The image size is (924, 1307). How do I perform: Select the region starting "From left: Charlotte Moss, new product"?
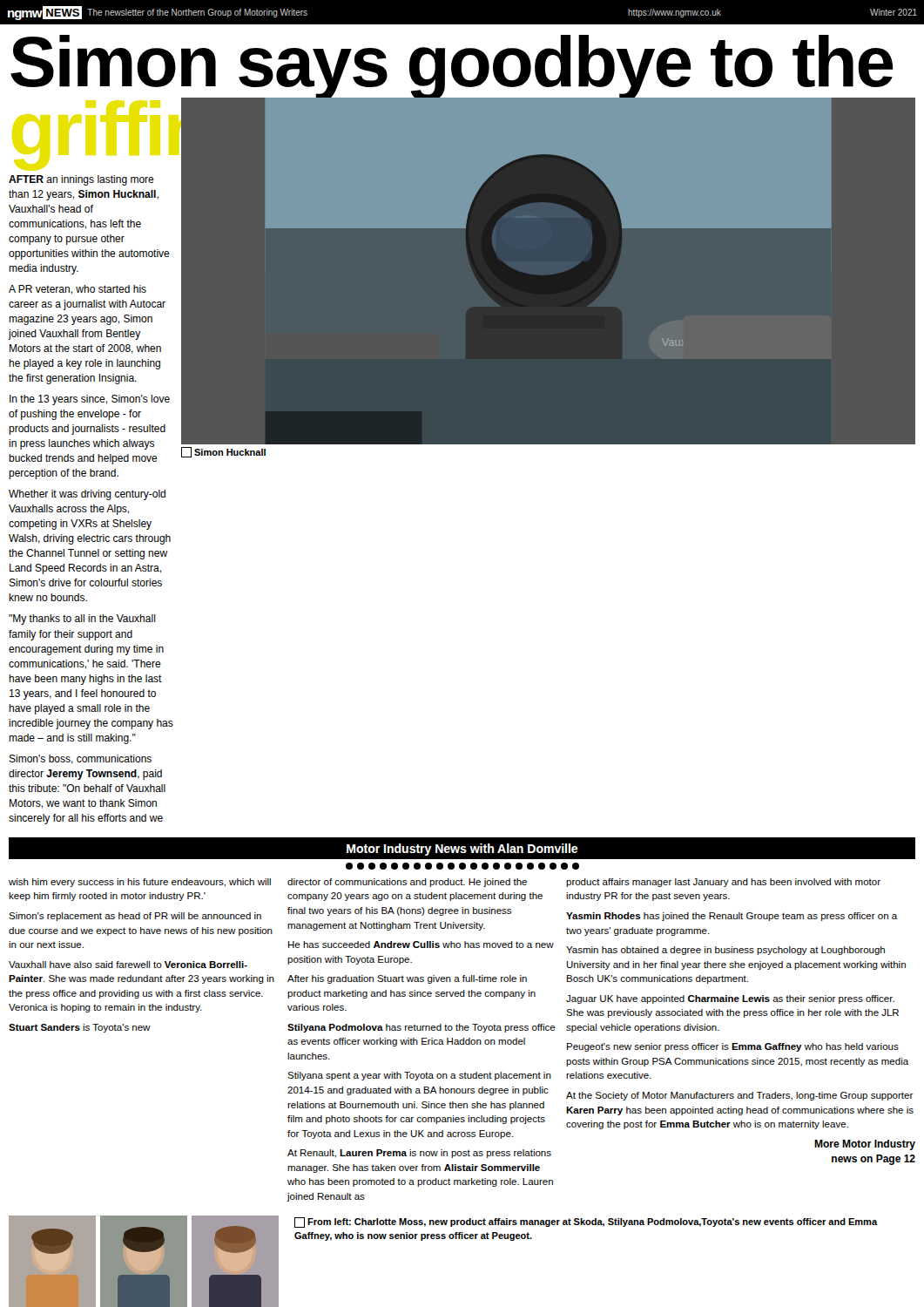(x=586, y=1229)
